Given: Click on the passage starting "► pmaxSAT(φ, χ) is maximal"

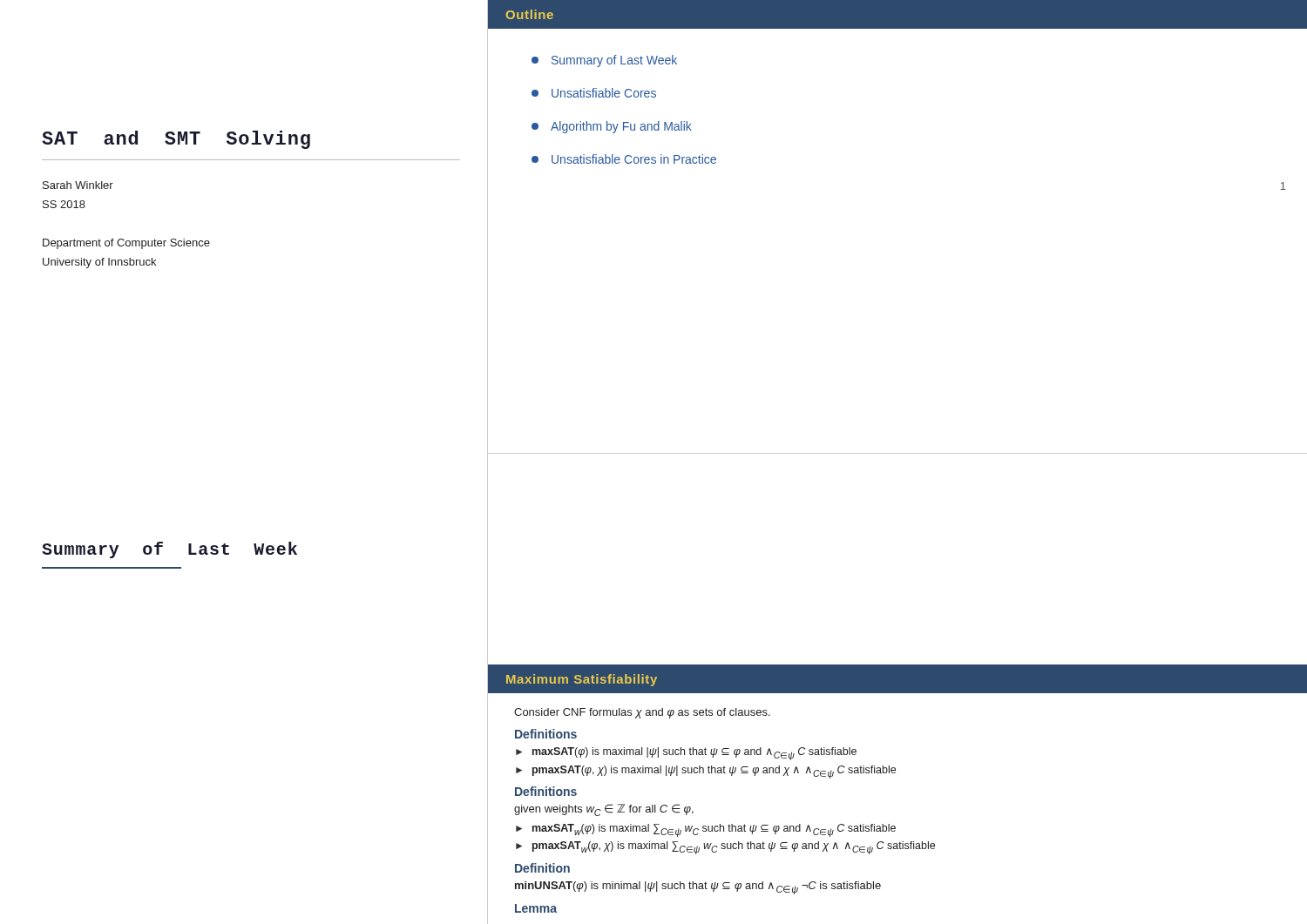Looking at the screenshot, I should [x=705, y=770].
